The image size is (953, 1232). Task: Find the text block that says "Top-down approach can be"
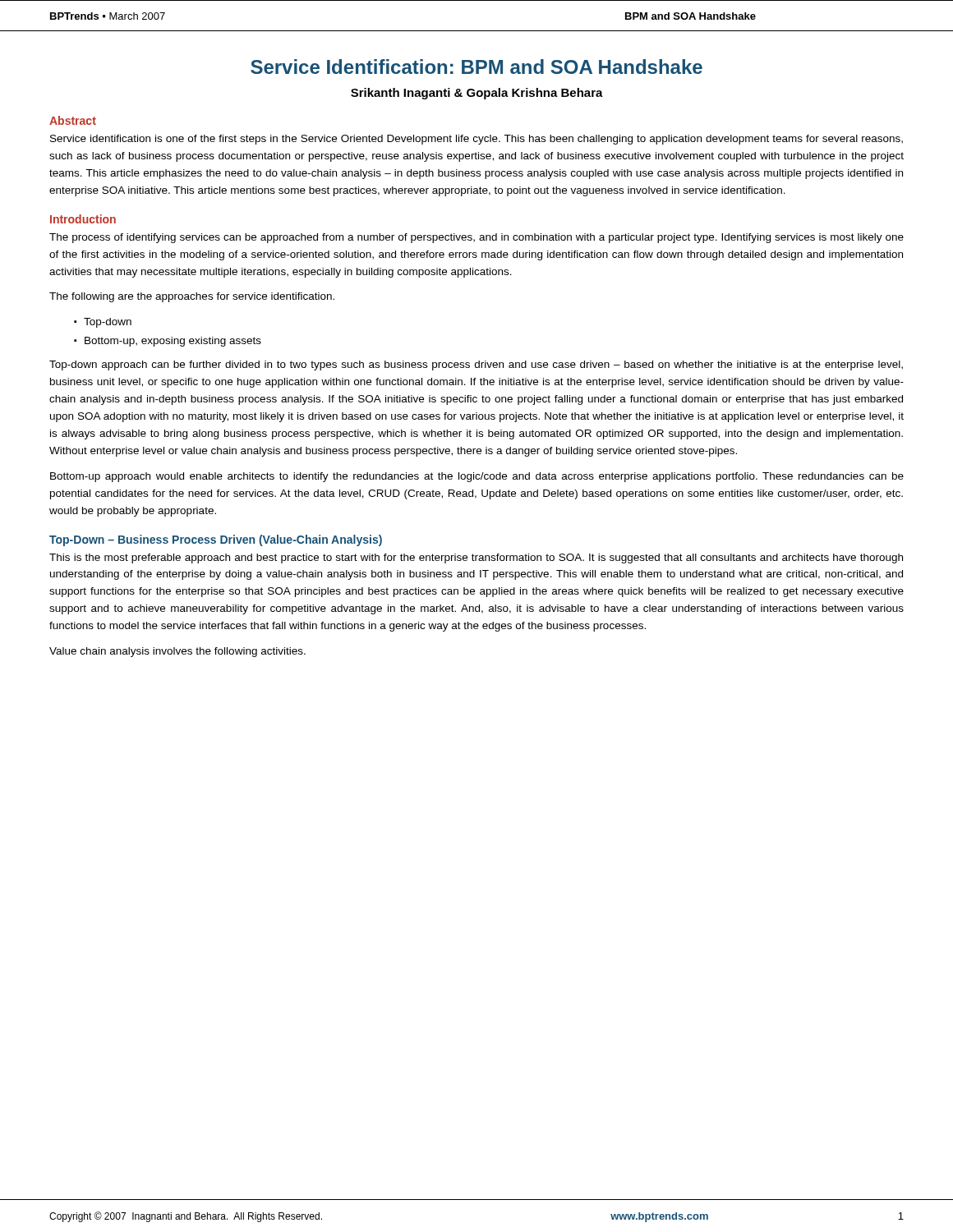[x=476, y=407]
